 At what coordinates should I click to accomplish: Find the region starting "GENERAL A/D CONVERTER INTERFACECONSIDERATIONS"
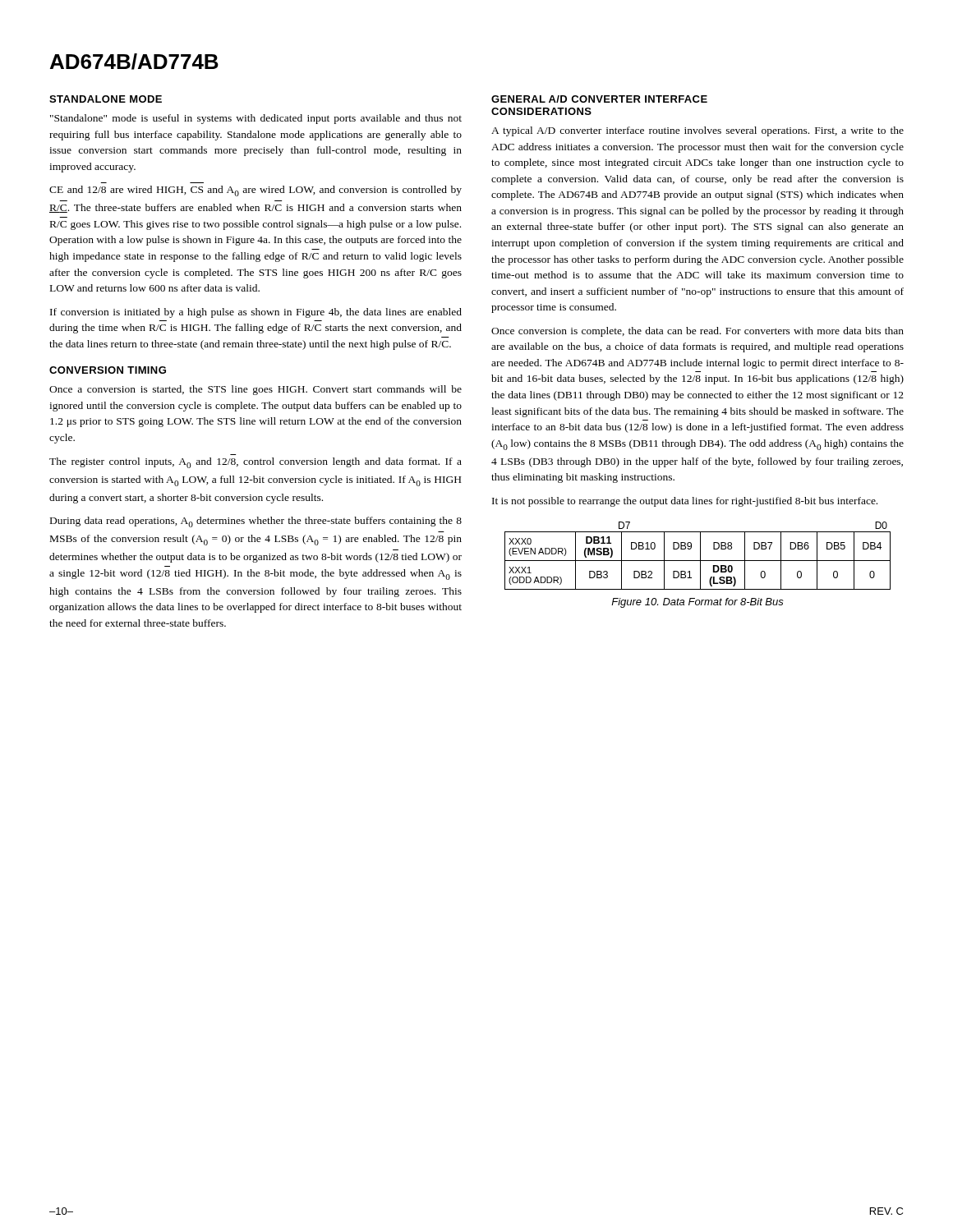pyautogui.click(x=599, y=105)
